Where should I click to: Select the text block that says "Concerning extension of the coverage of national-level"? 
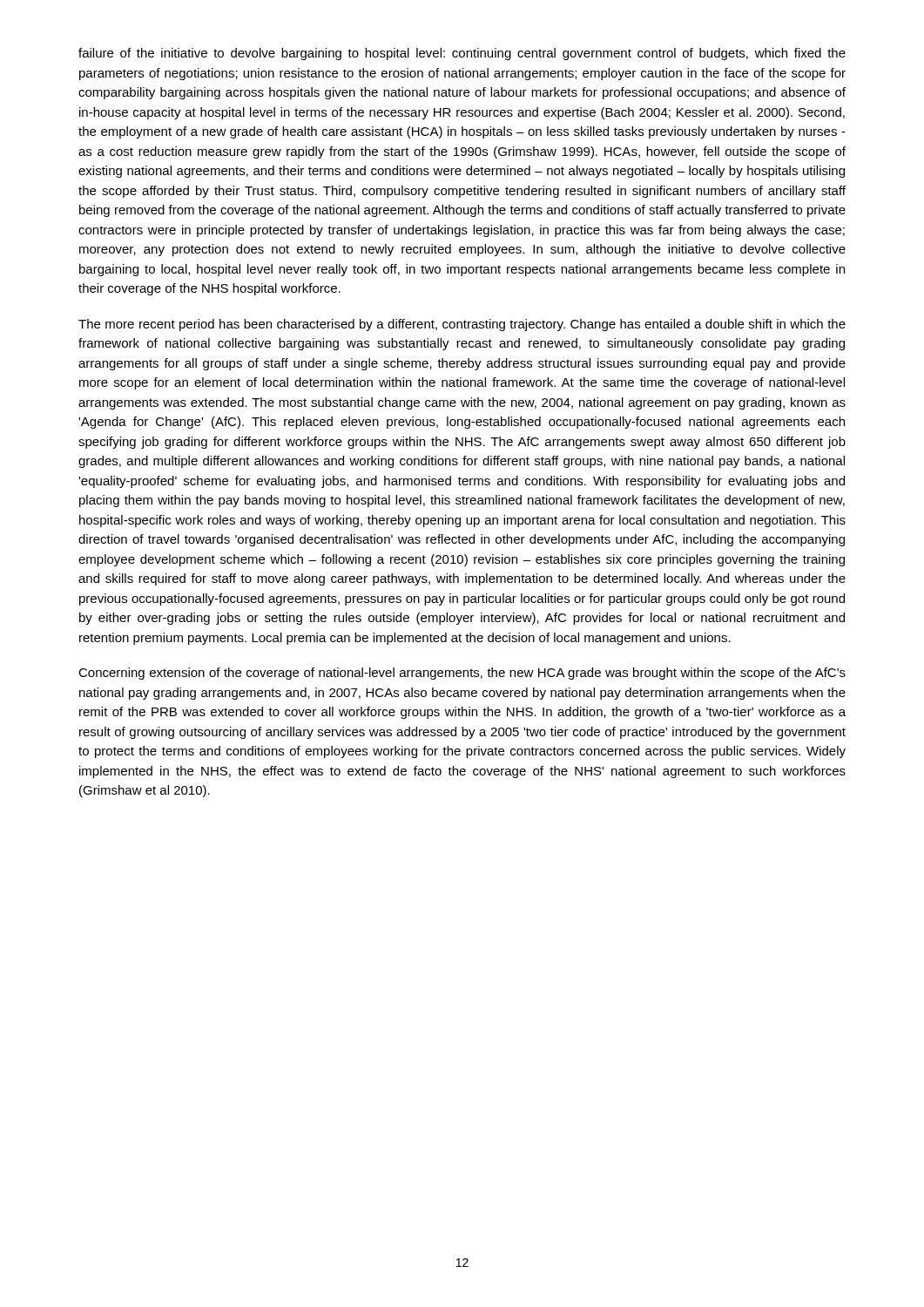[x=462, y=731]
